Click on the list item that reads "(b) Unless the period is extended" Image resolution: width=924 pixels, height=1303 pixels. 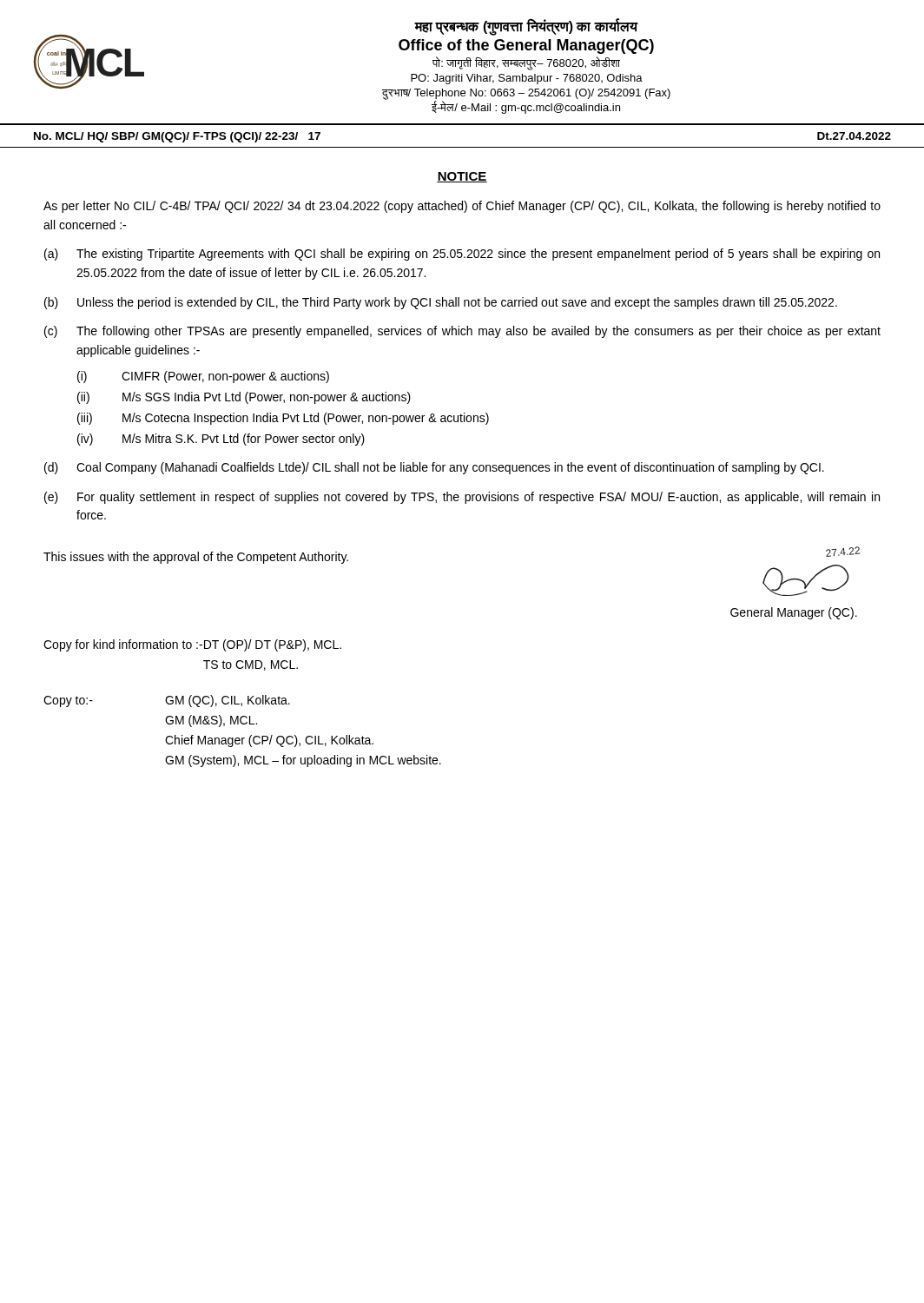pos(462,303)
